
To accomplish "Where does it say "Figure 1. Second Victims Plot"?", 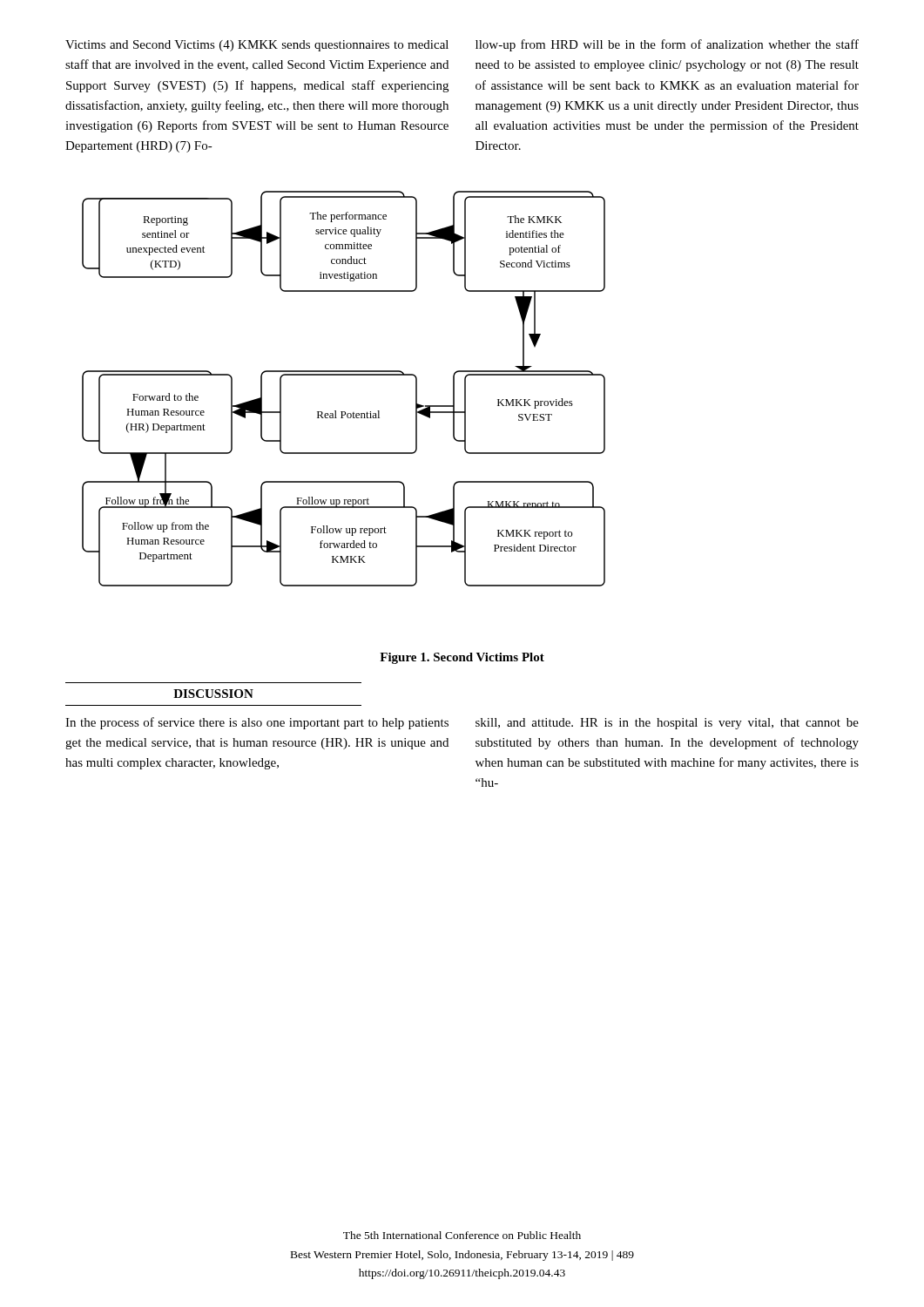I will [462, 657].
